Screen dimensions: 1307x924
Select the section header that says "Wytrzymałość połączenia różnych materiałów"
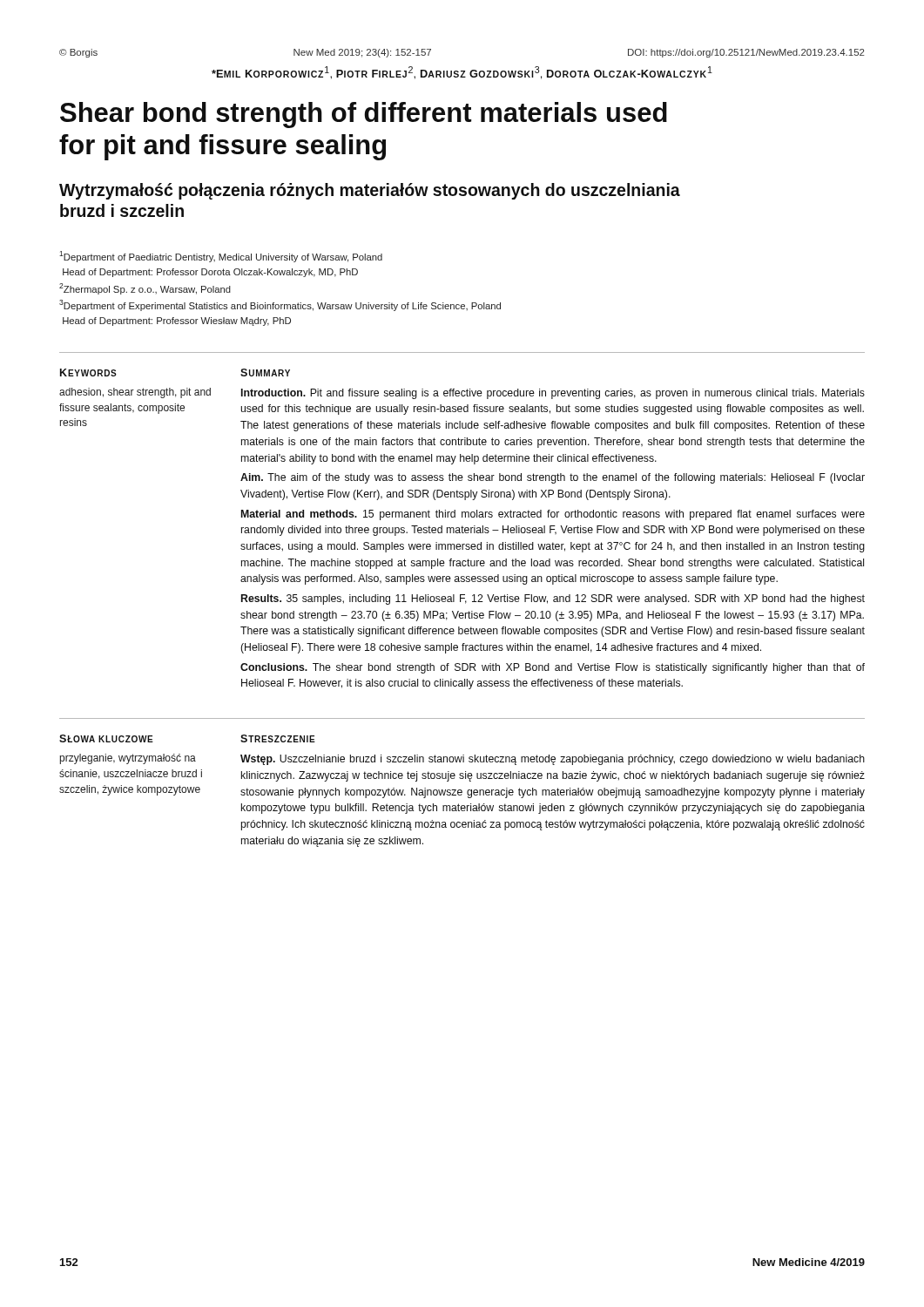(370, 201)
